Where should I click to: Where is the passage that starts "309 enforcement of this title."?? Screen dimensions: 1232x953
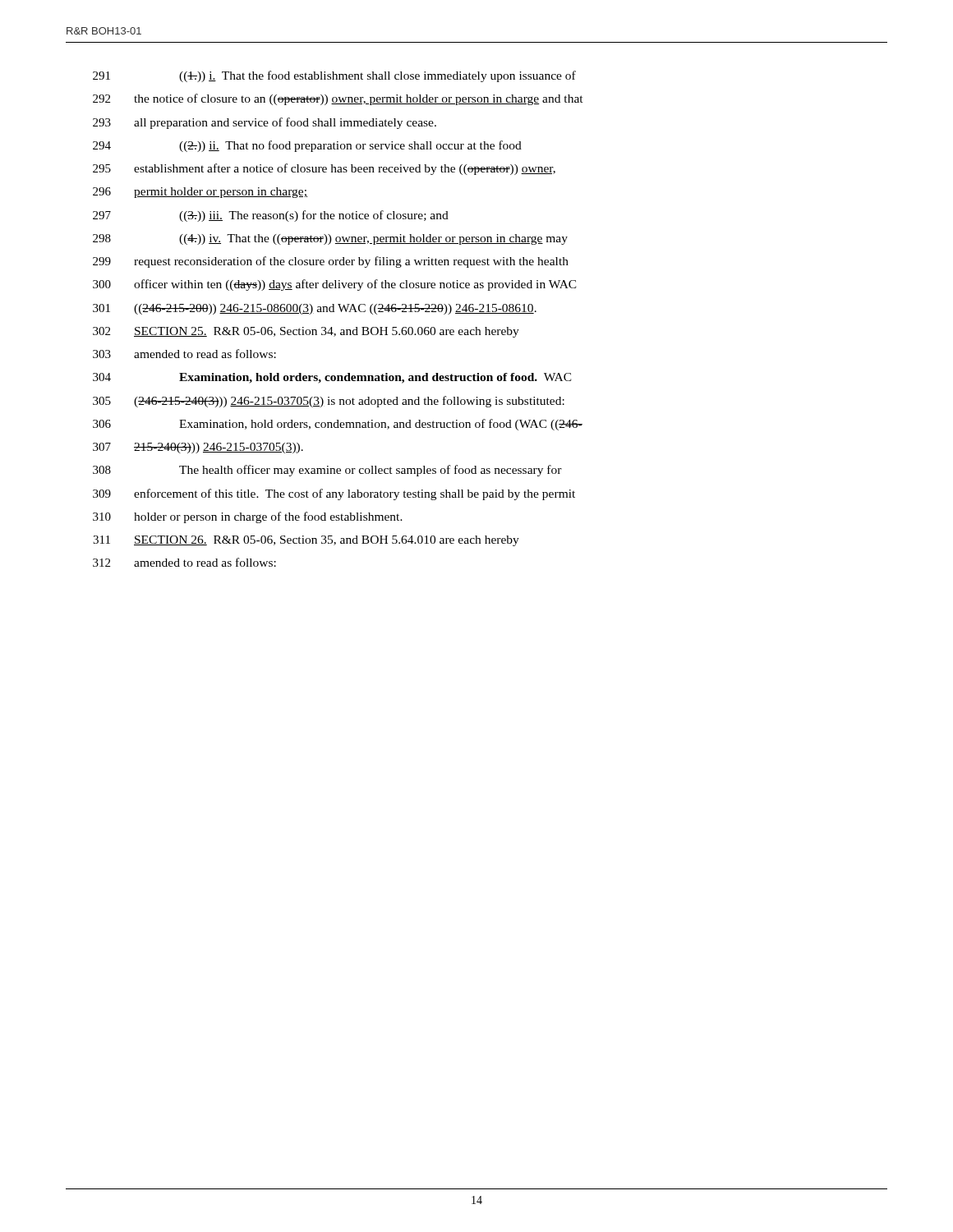(476, 493)
